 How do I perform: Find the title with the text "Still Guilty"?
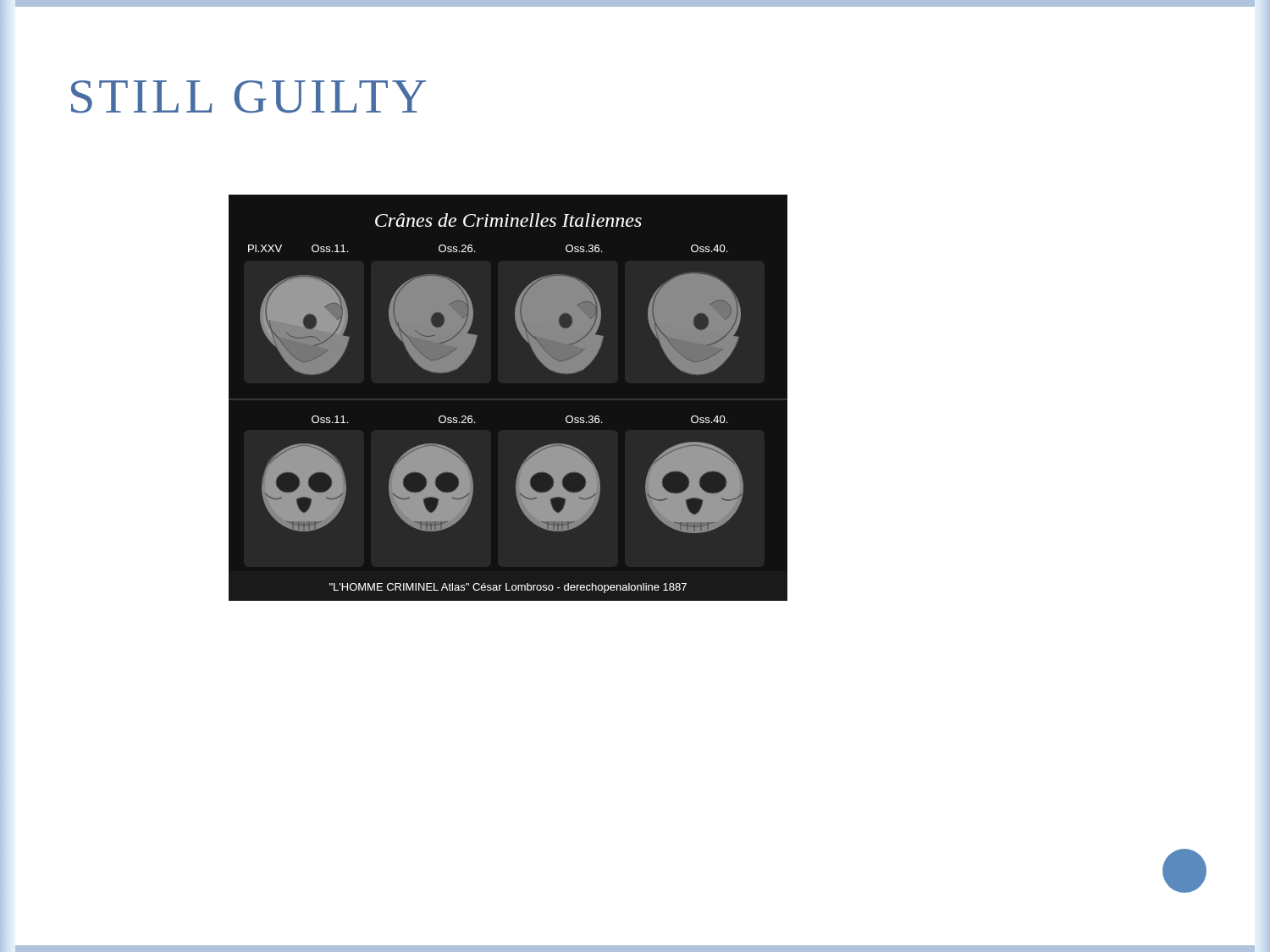tap(249, 96)
